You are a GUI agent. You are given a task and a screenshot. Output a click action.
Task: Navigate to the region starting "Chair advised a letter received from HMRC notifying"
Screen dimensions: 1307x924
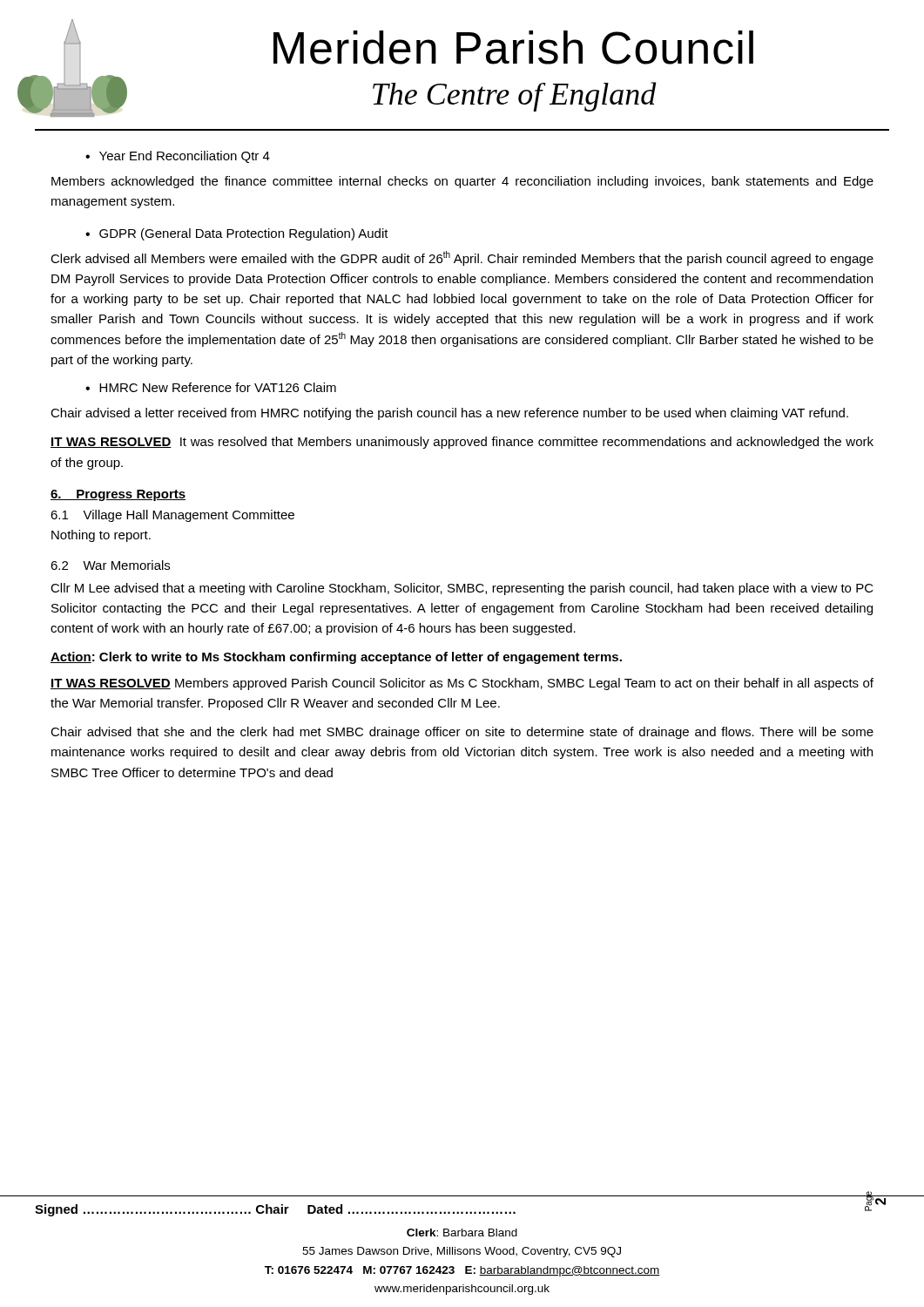(x=450, y=413)
